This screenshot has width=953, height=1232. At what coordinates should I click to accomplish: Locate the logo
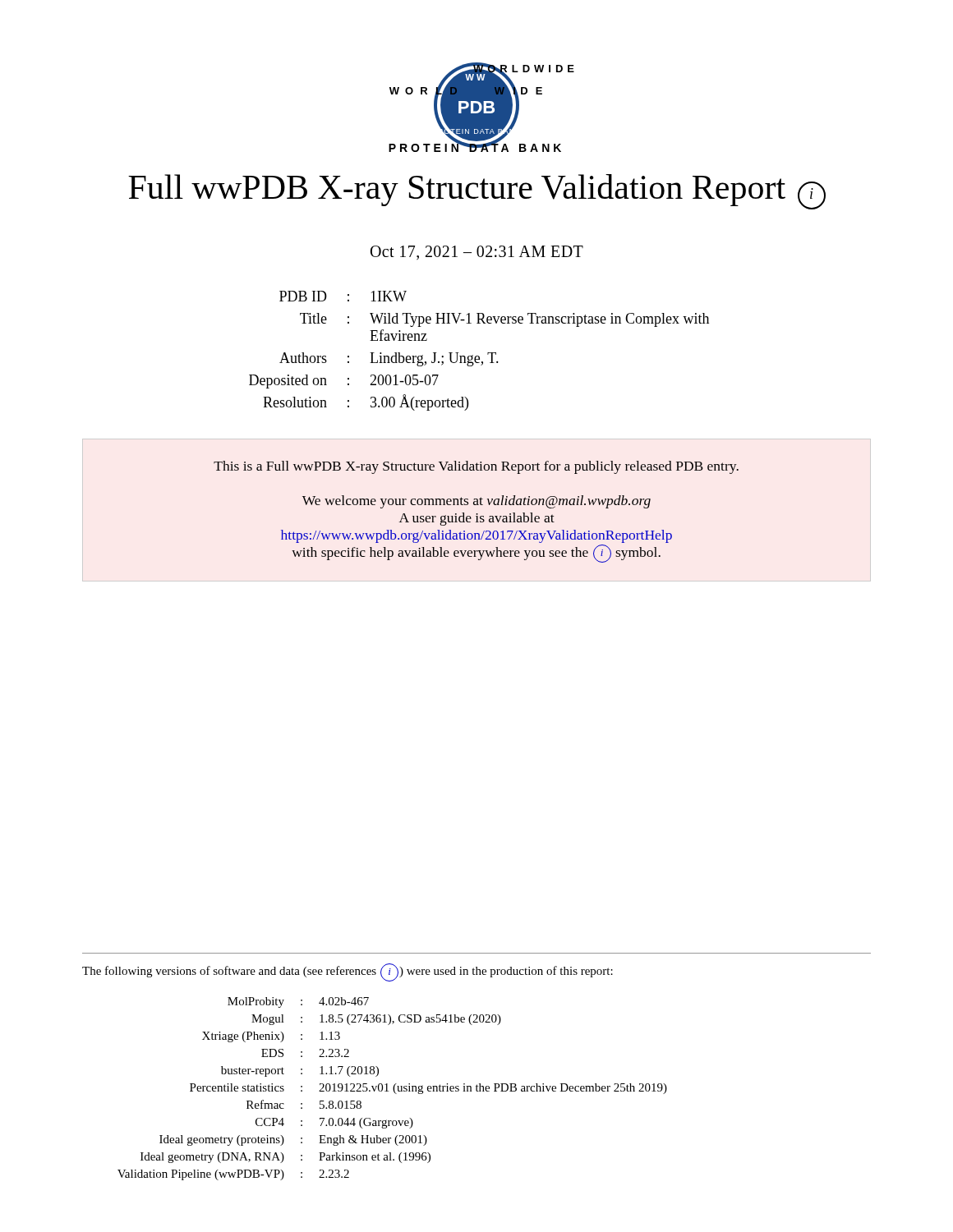[476, 104]
